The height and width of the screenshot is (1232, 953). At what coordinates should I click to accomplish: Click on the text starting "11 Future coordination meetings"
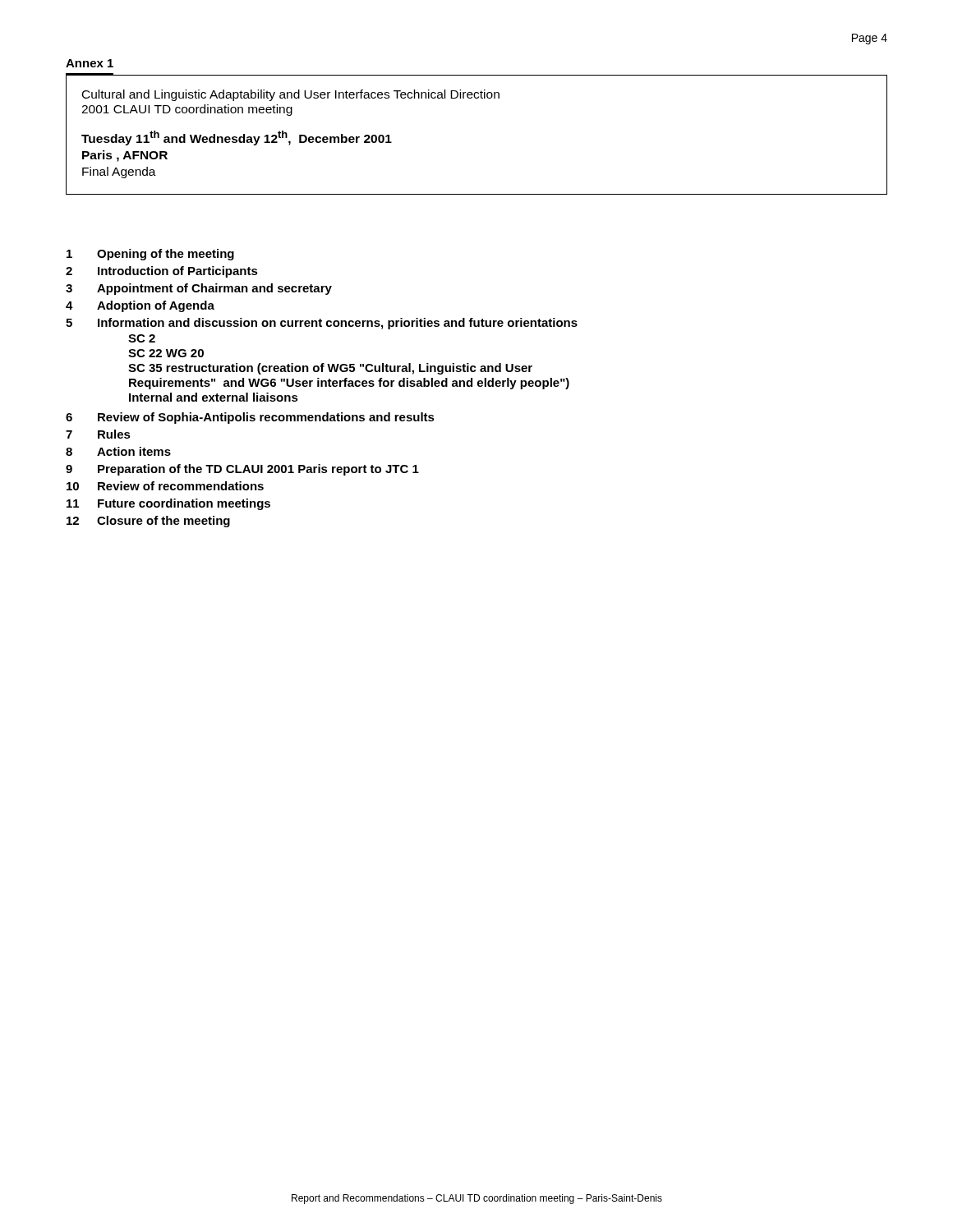coord(168,503)
